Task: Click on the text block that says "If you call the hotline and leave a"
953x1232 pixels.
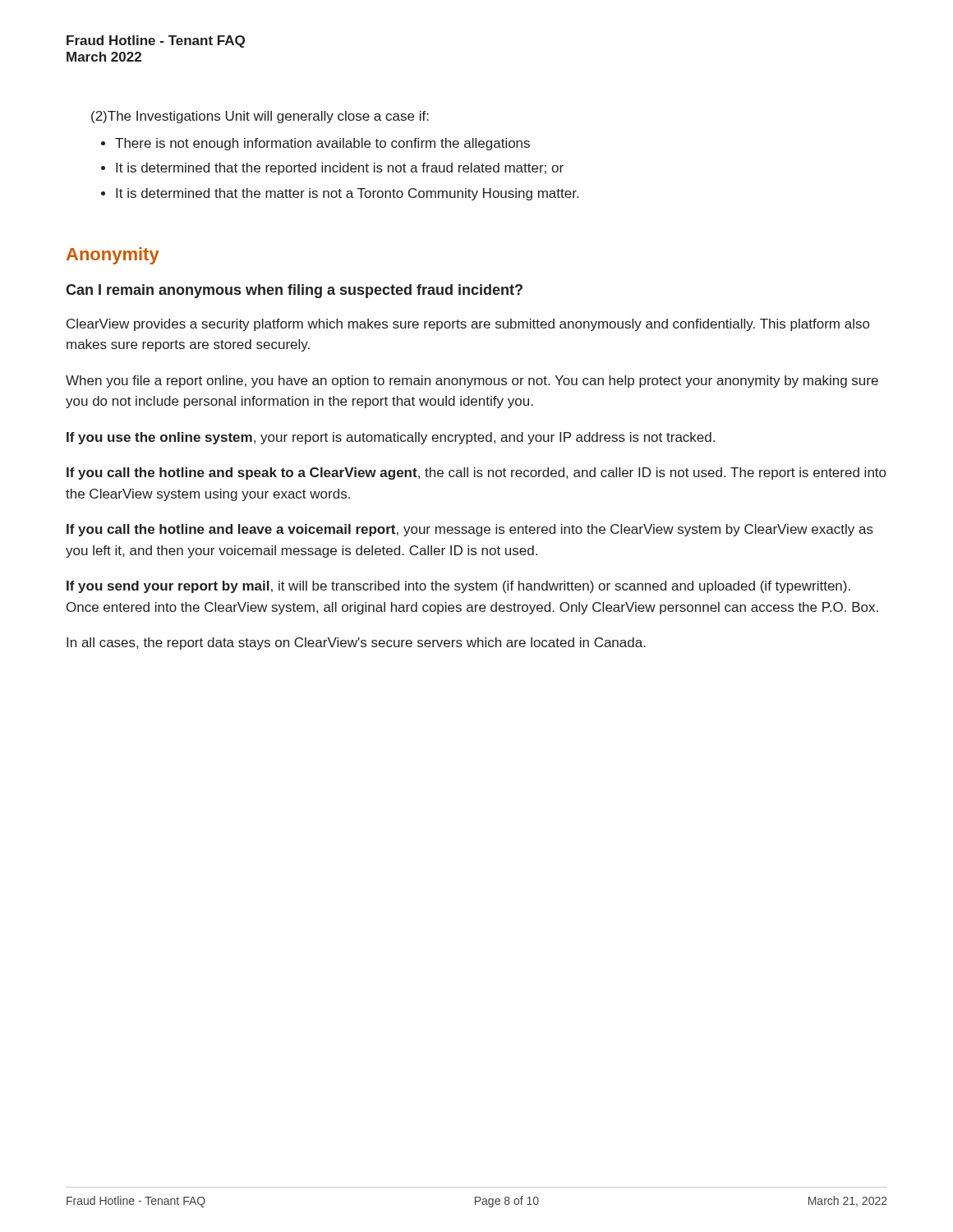Action: [x=469, y=540]
